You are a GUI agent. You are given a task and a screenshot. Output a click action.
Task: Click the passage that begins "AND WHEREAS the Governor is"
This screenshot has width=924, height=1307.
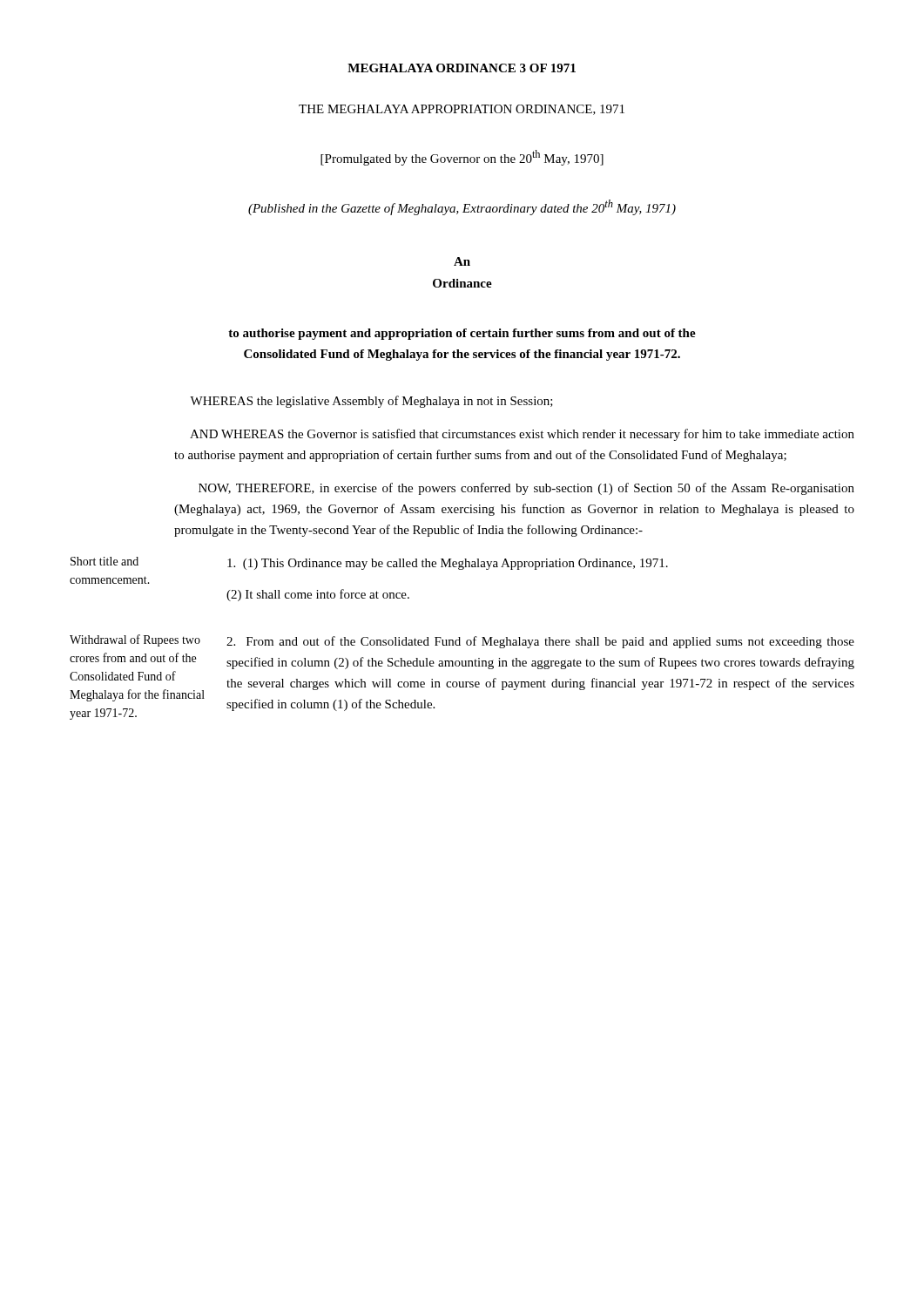click(x=514, y=444)
